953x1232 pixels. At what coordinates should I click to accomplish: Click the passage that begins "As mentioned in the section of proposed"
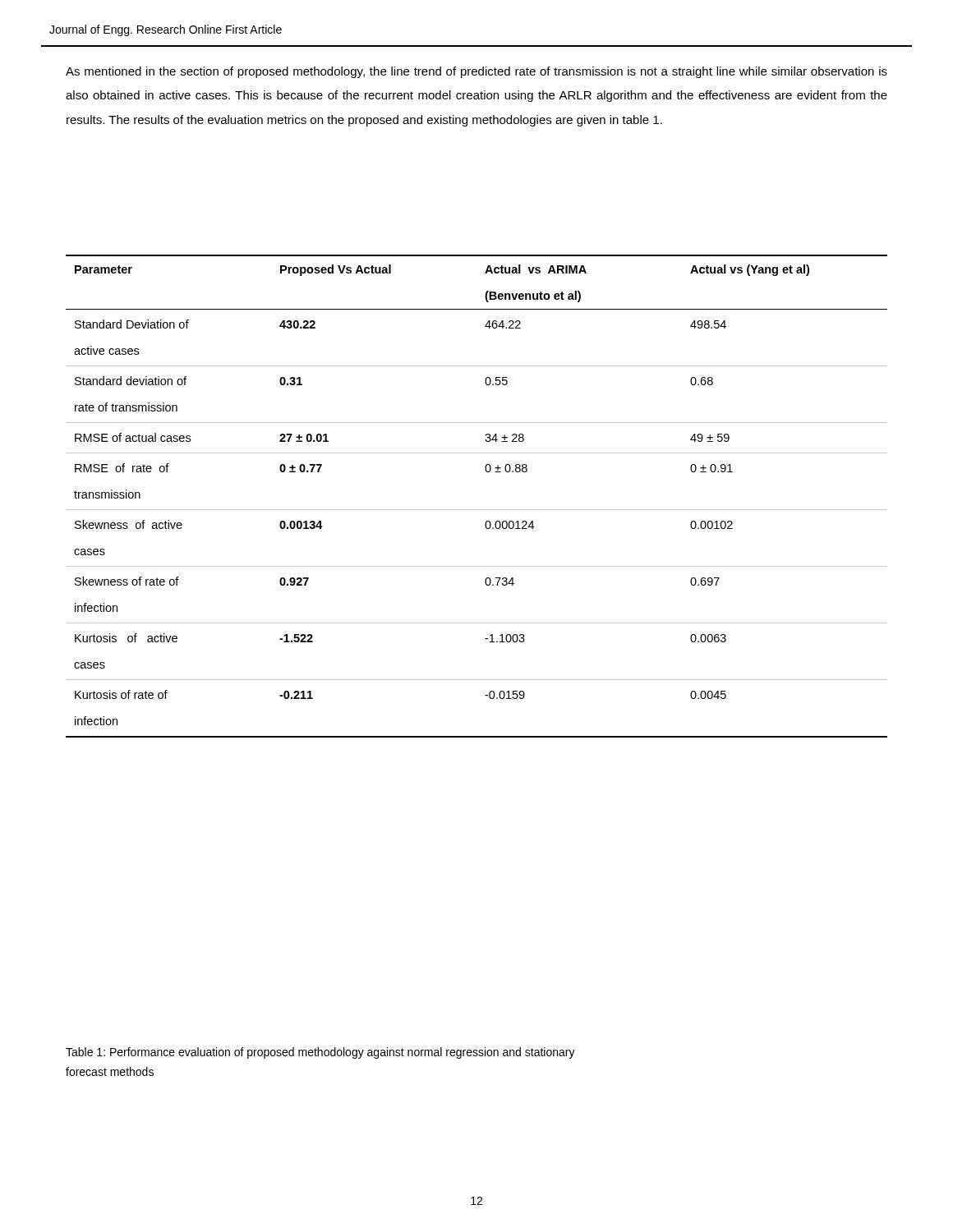tap(476, 95)
